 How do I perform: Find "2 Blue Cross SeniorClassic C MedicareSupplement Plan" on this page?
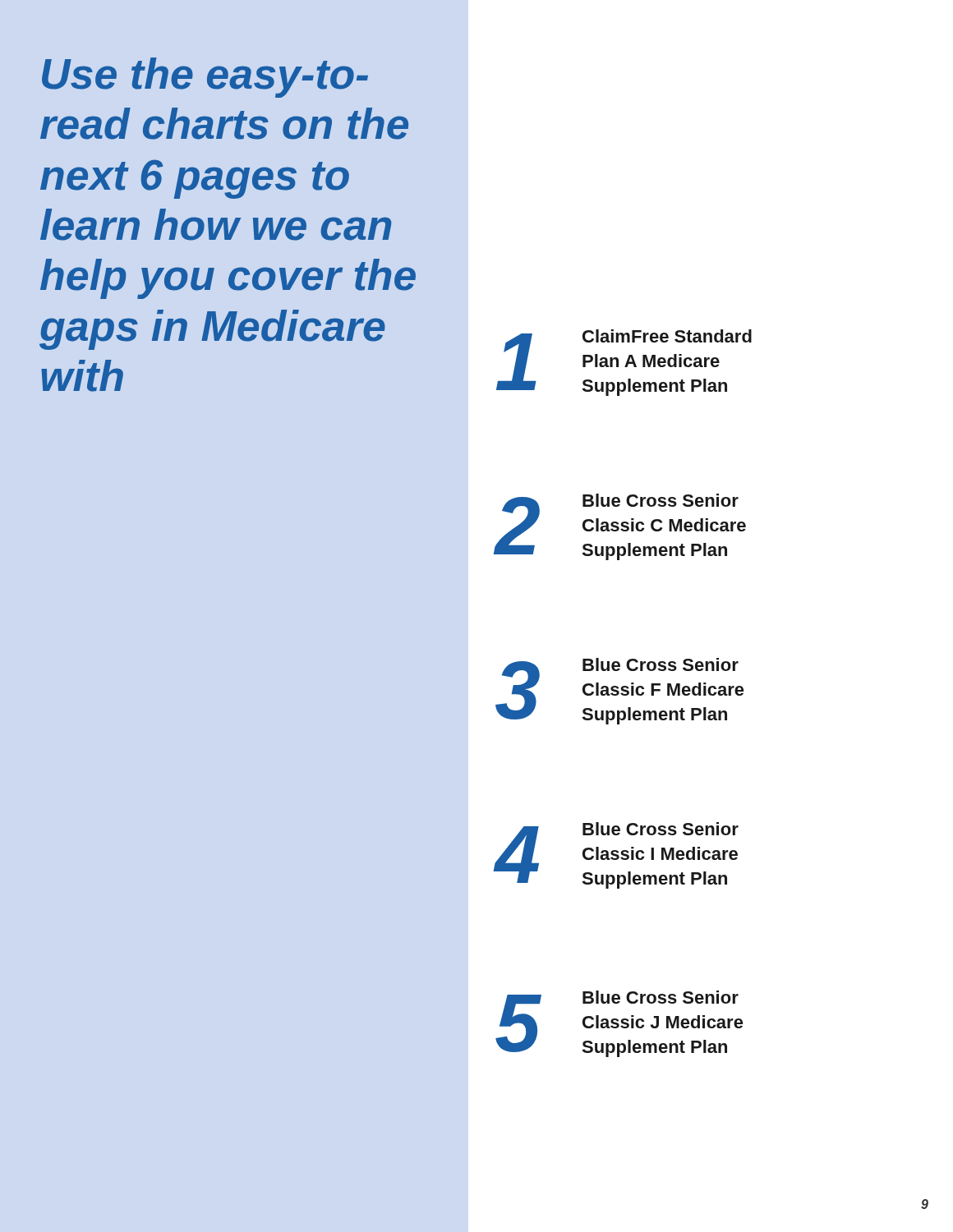click(x=607, y=526)
